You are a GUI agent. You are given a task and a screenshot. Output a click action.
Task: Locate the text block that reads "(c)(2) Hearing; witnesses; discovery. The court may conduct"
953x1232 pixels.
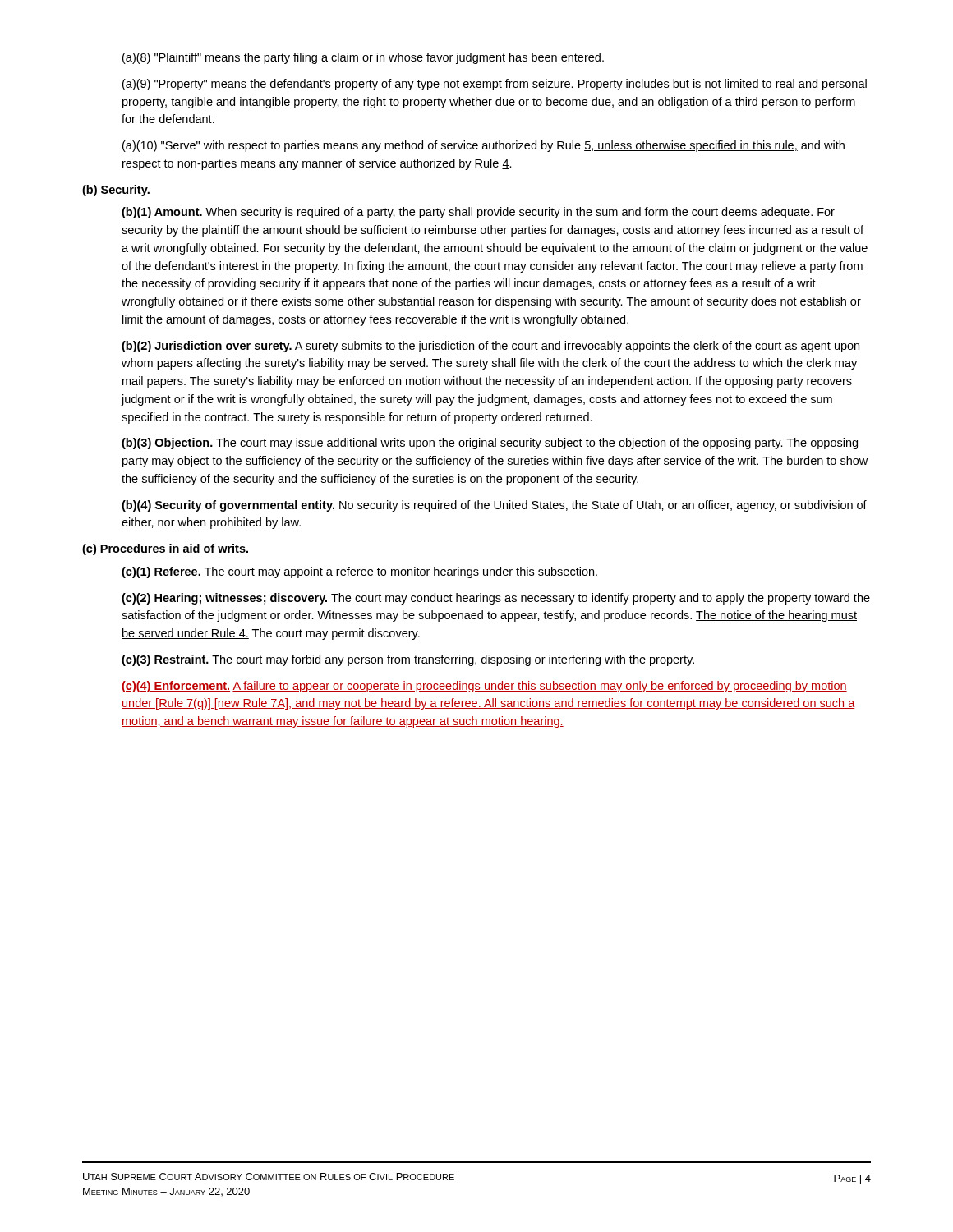[x=496, y=616]
